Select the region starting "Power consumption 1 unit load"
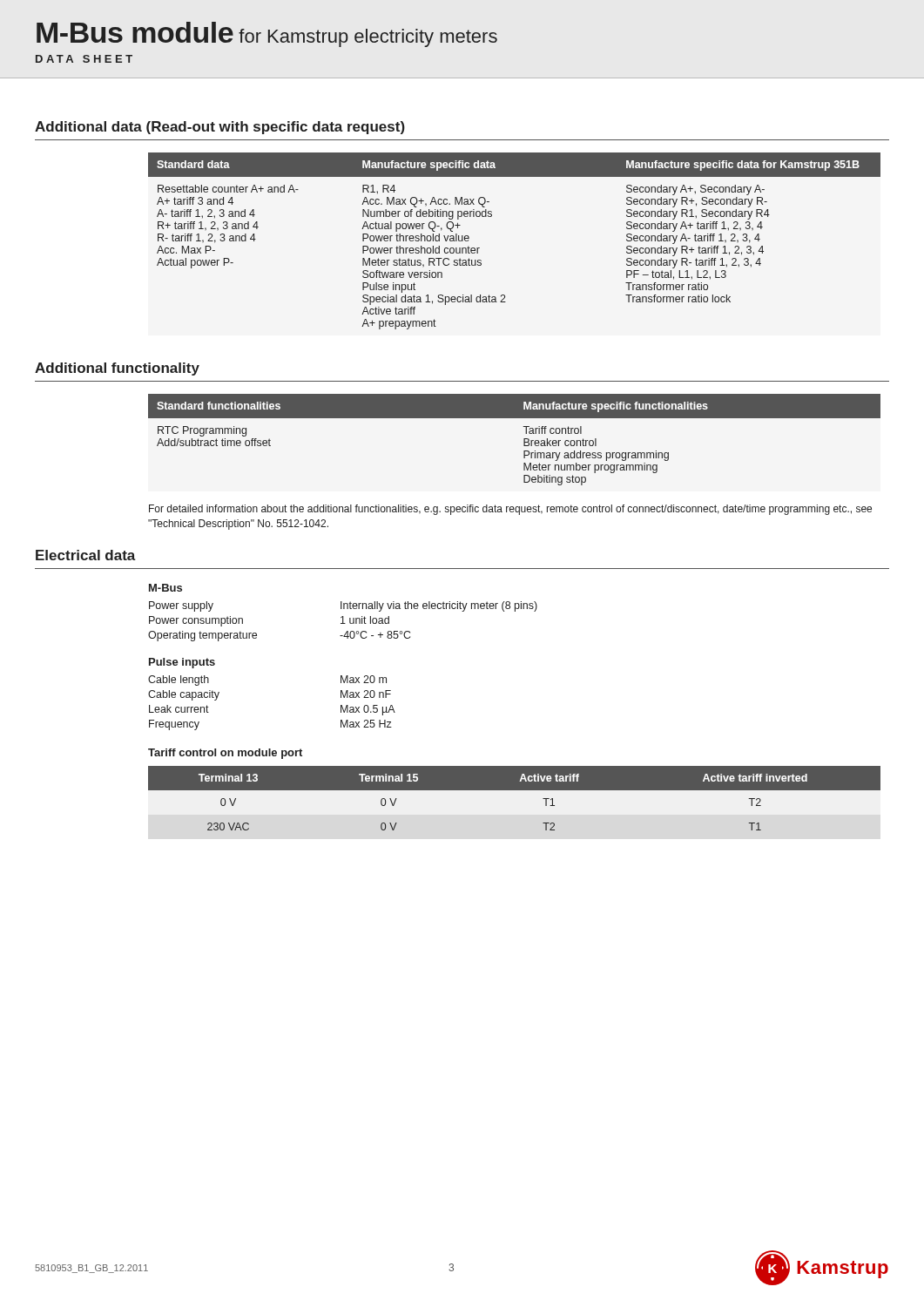 (195, 621)
